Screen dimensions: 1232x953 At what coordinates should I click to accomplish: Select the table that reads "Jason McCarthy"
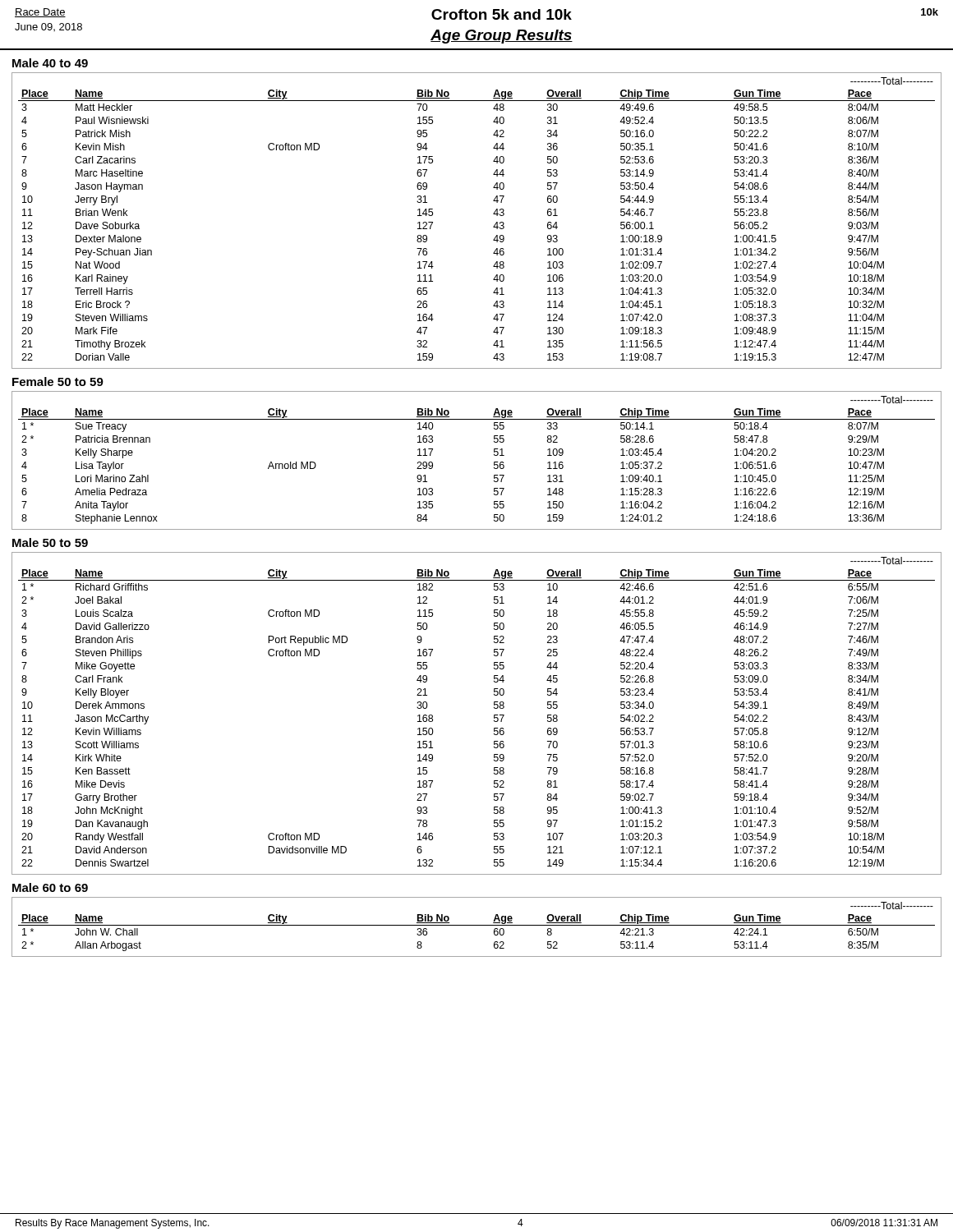[476, 714]
